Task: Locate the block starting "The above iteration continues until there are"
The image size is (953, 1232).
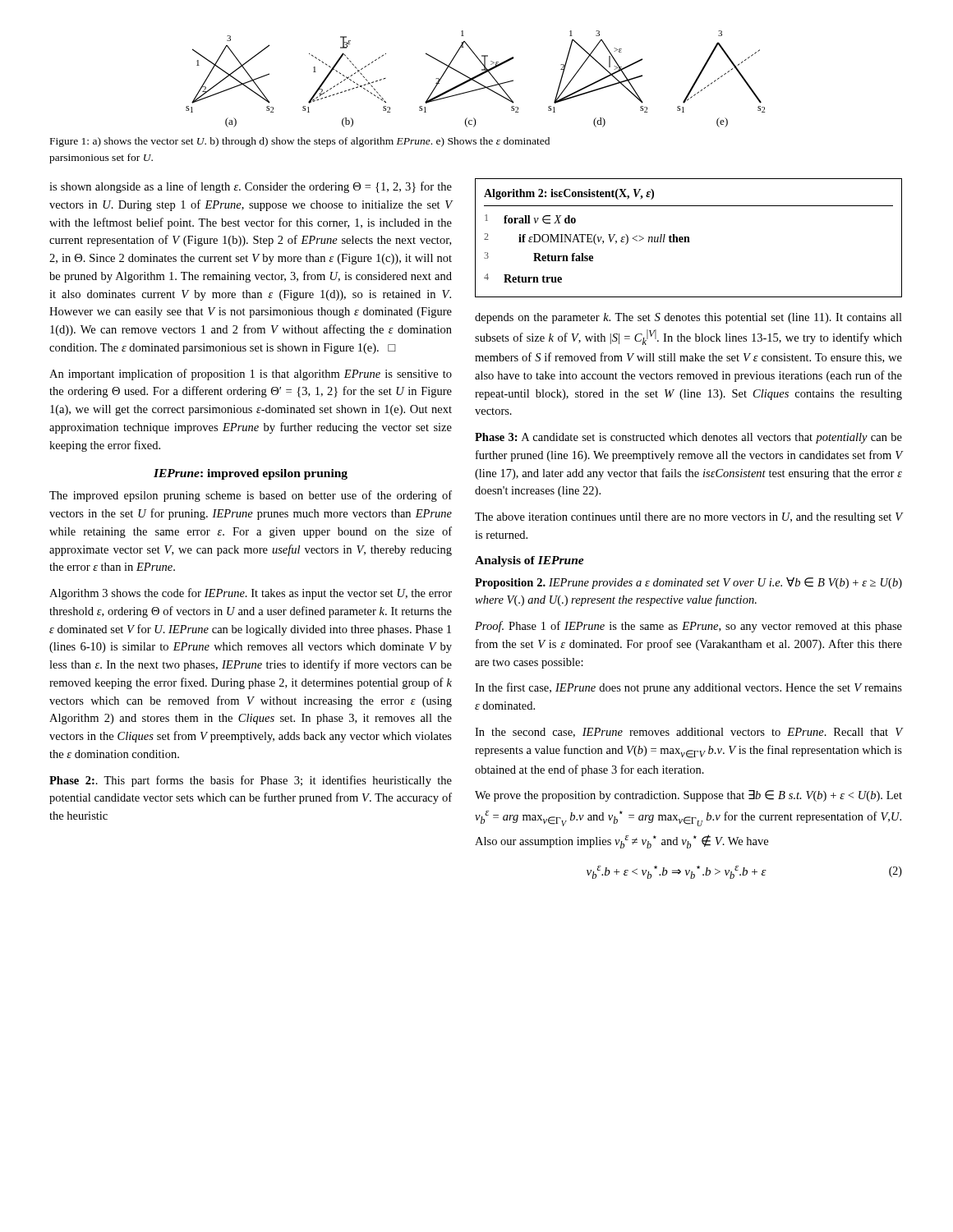Action: click(688, 526)
